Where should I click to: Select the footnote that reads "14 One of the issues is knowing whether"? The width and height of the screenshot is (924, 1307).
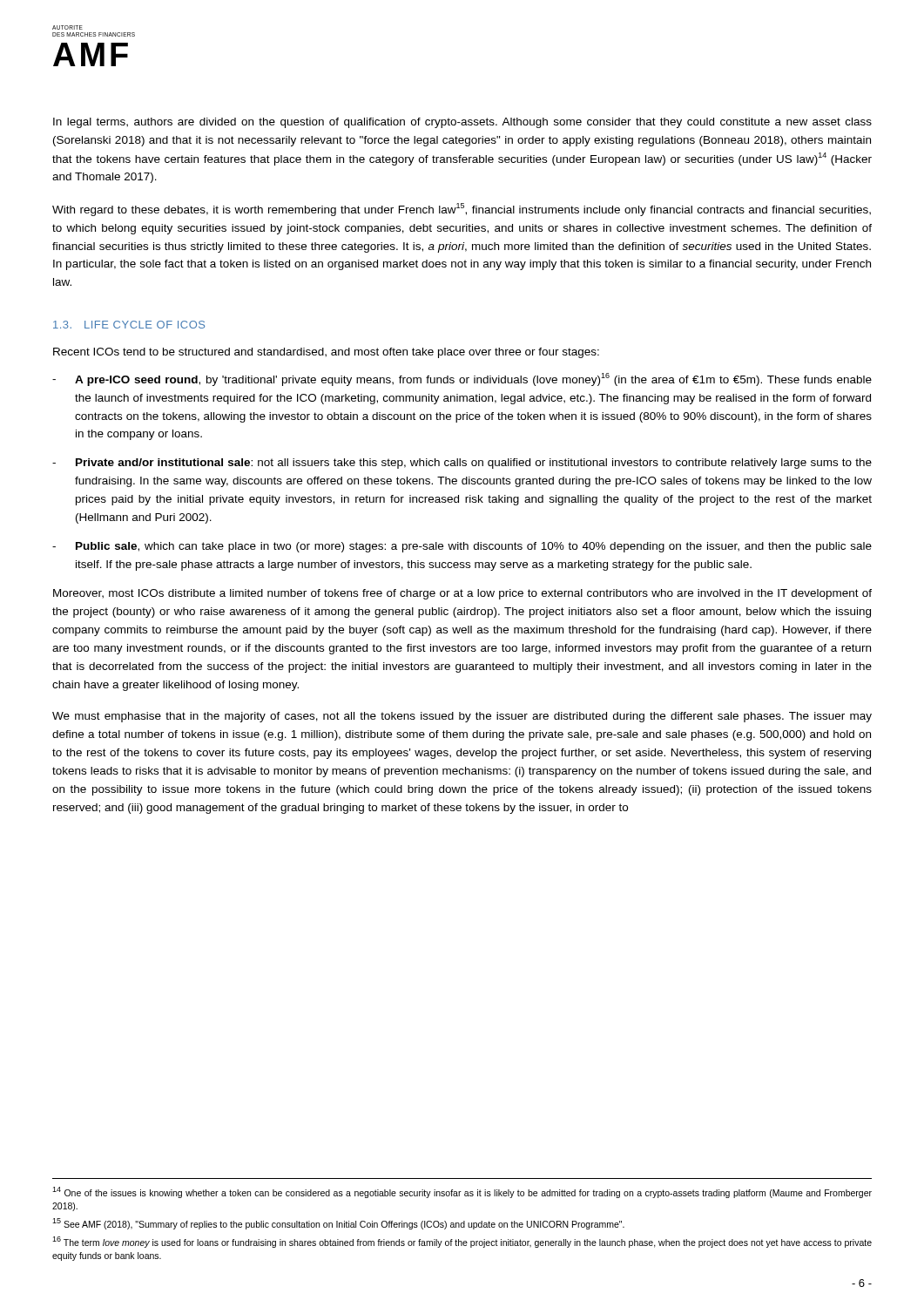[462, 1198]
